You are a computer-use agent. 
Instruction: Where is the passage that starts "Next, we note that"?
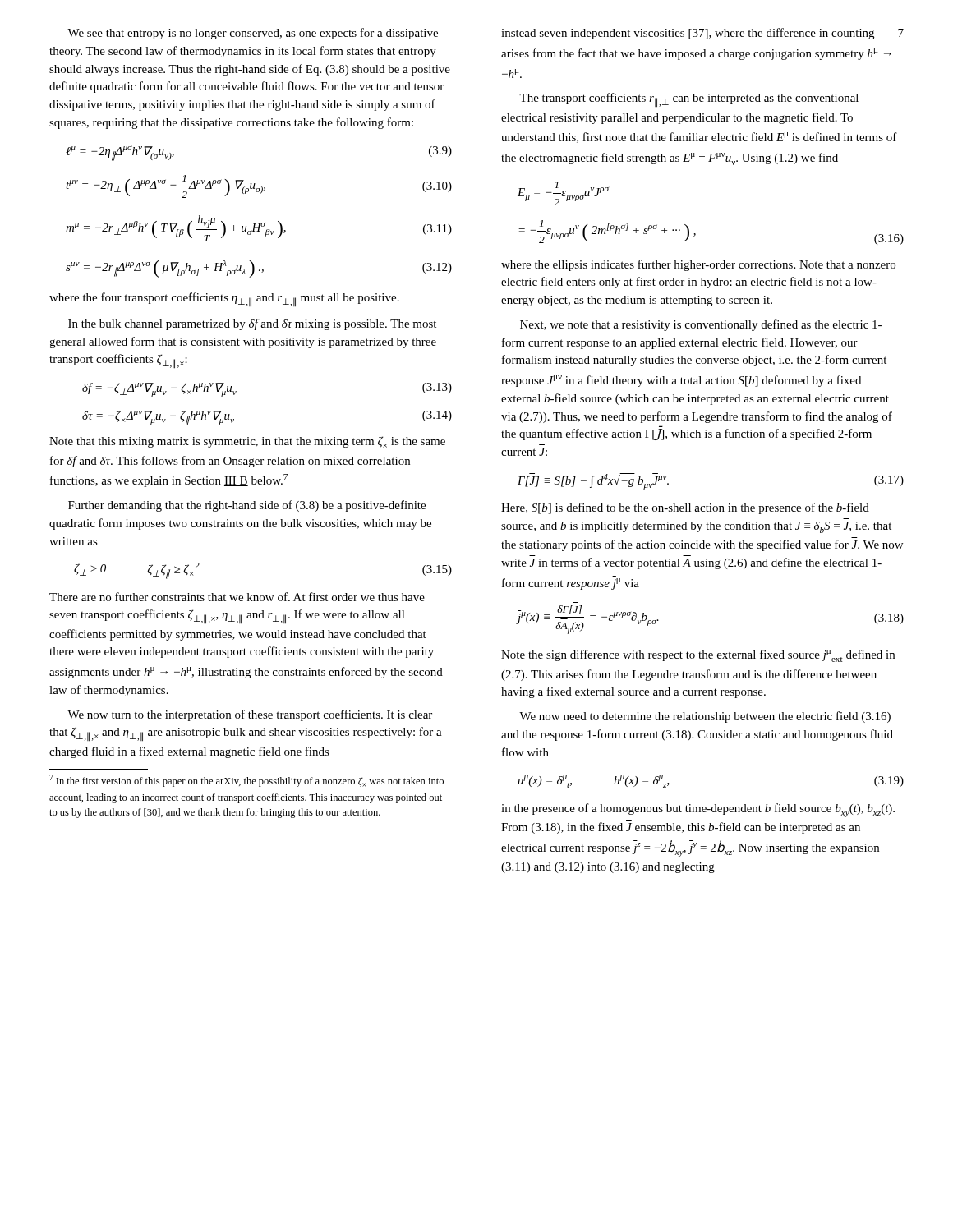pos(702,389)
